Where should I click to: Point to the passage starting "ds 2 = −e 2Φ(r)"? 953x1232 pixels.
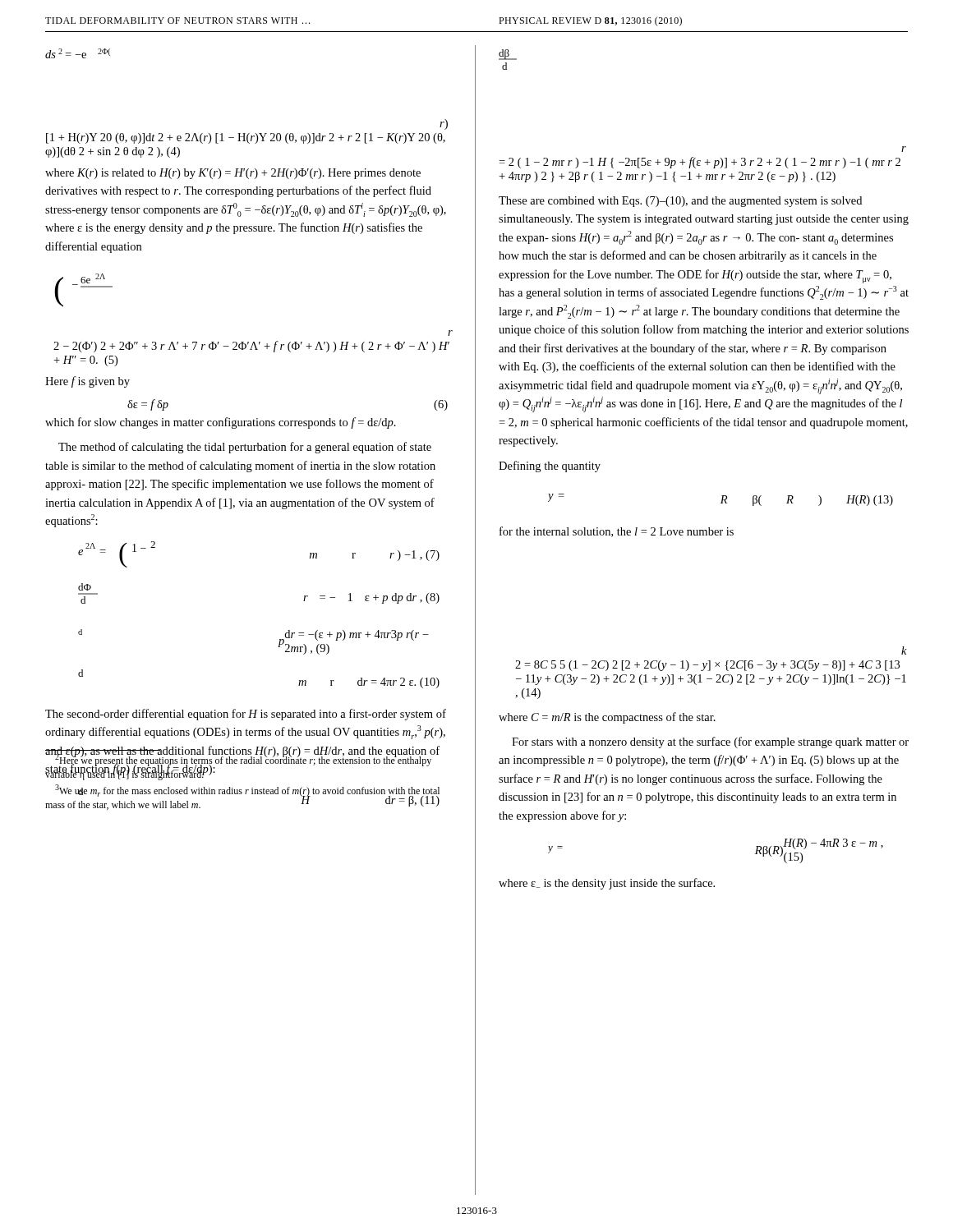(x=78, y=53)
